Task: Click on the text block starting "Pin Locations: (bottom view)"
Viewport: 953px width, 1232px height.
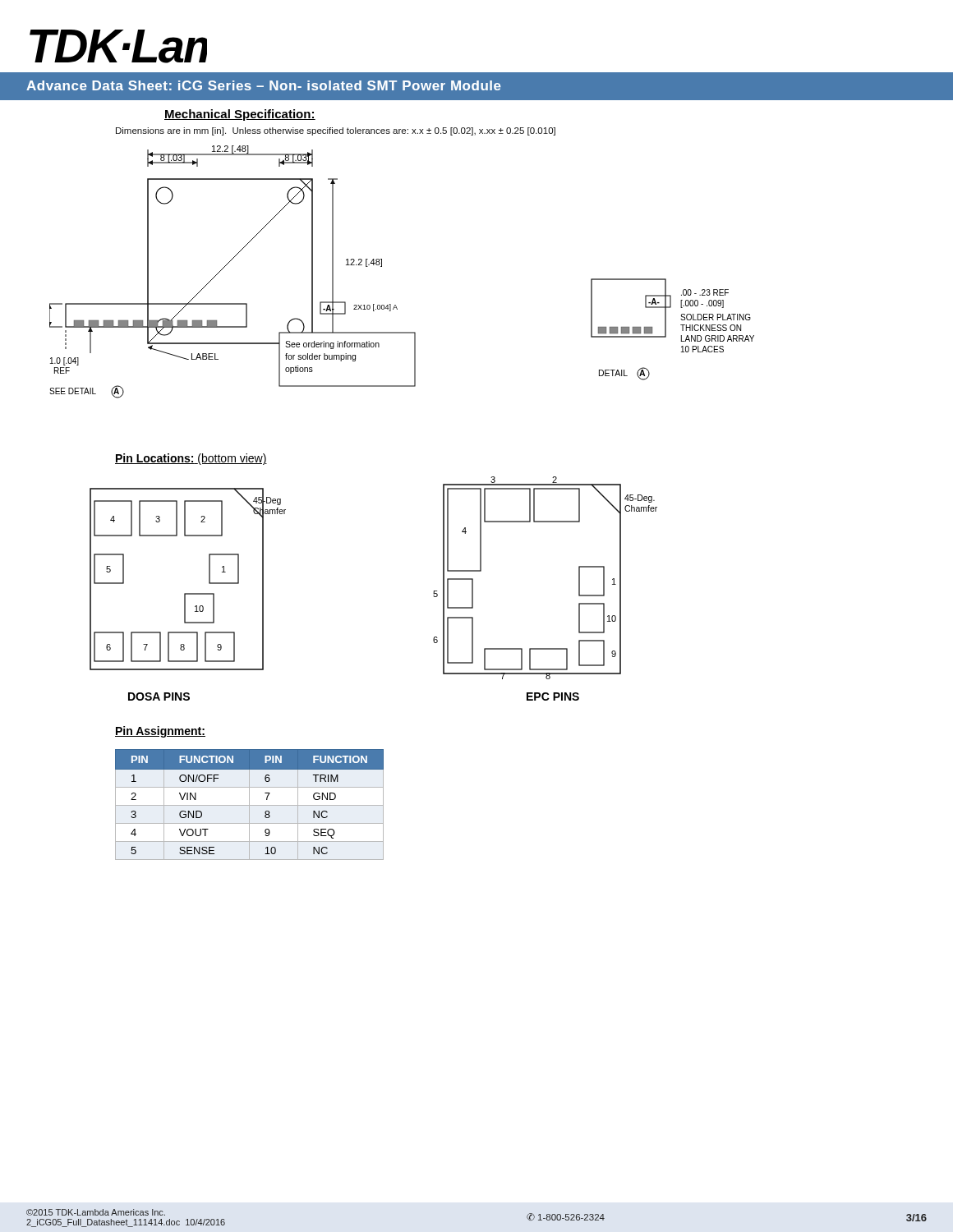Action: tap(191, 458)
